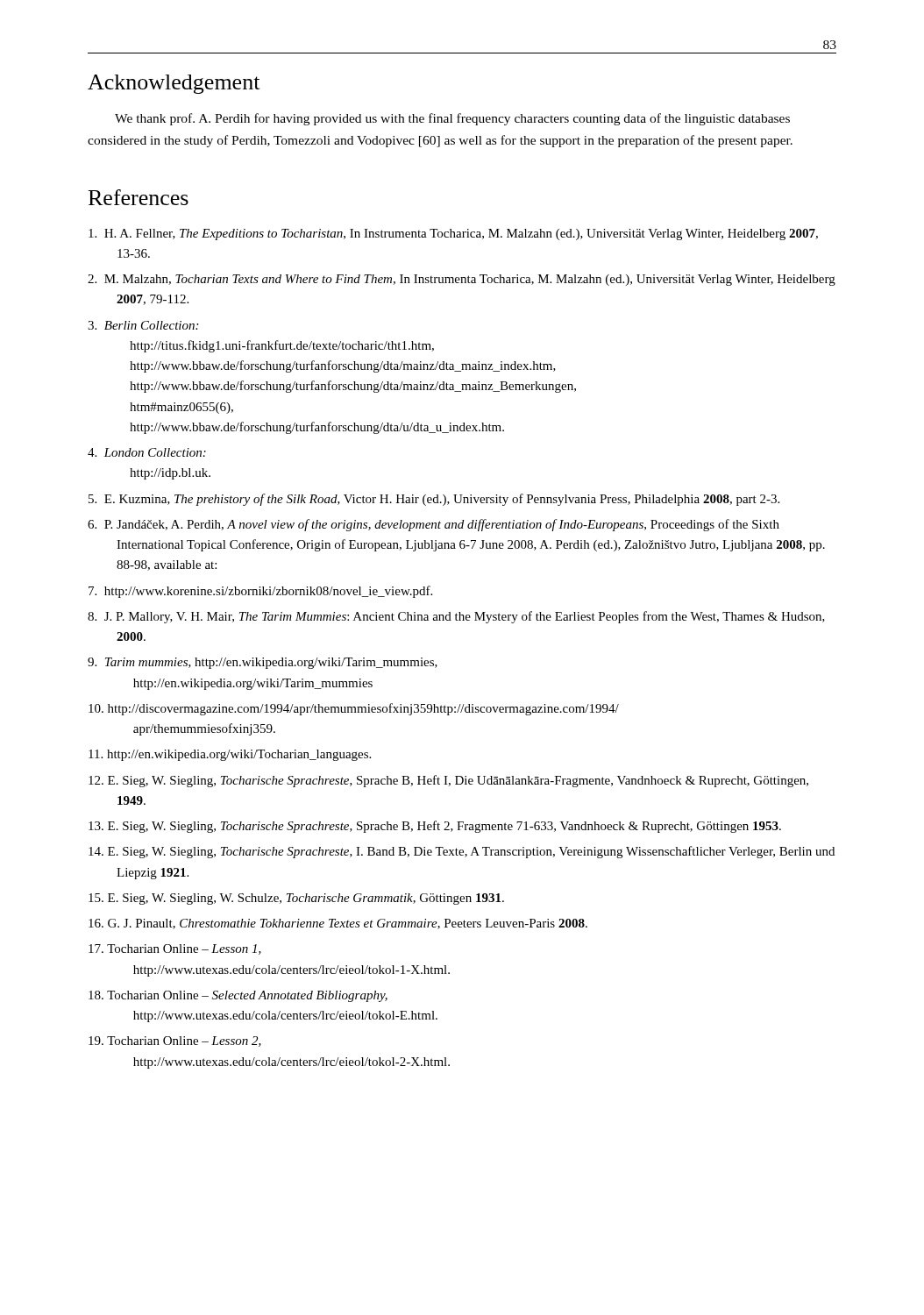
Task: Click on the list item that reads "H. A. Fellner,"
Action: click(453, 243)
